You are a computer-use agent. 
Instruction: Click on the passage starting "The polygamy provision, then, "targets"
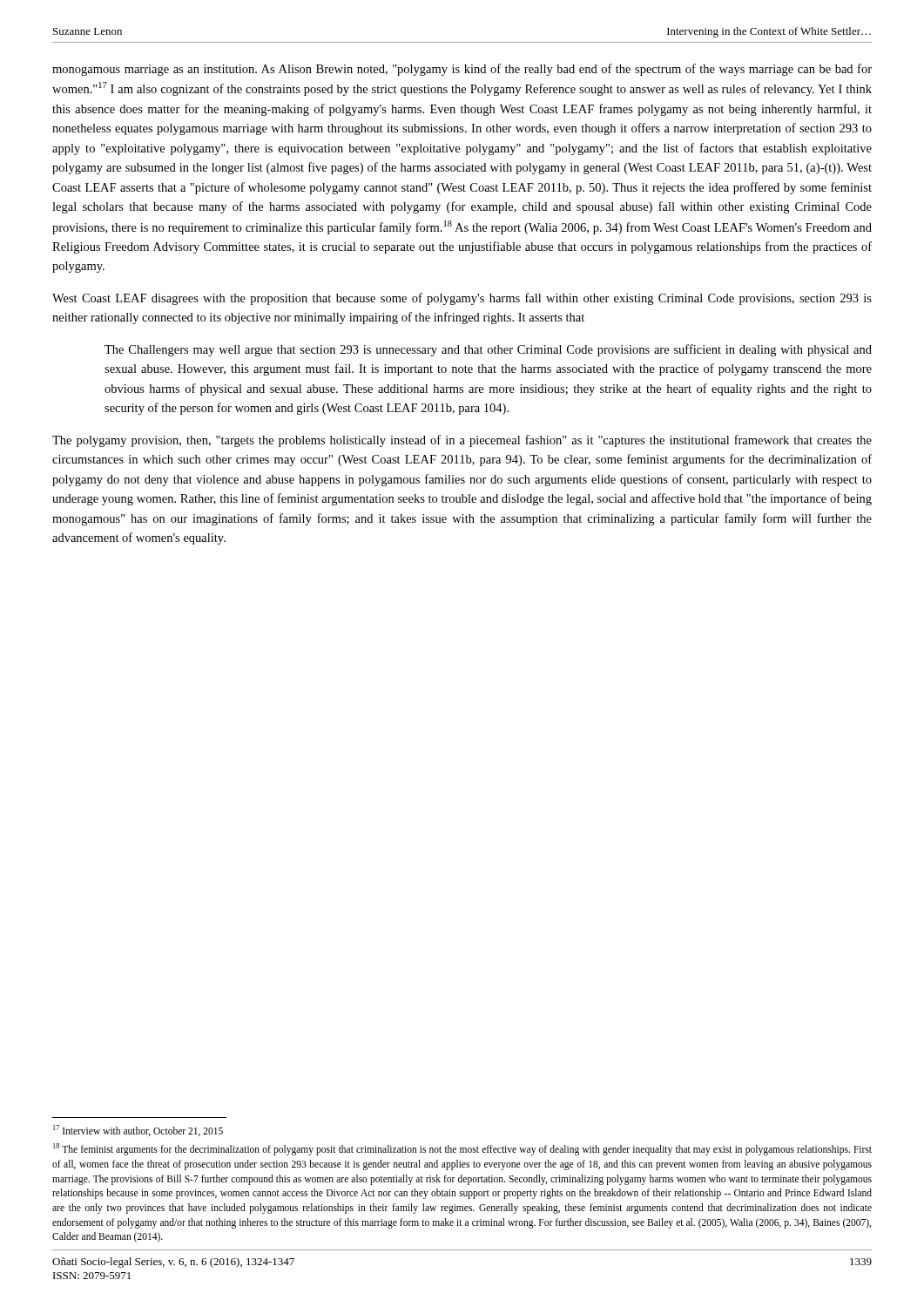[462, 489]
